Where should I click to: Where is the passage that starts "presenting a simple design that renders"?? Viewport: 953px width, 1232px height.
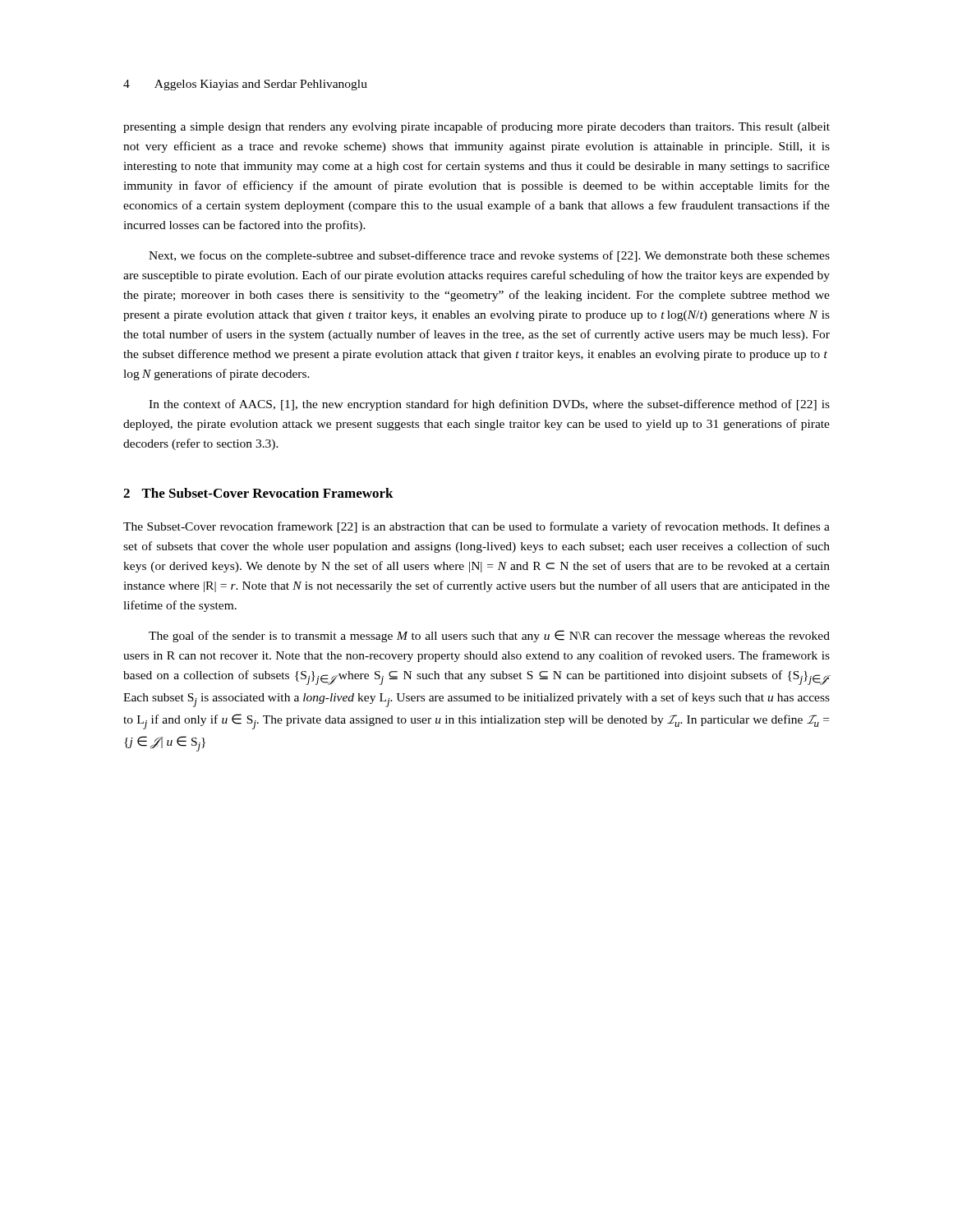tap(476, 176)
